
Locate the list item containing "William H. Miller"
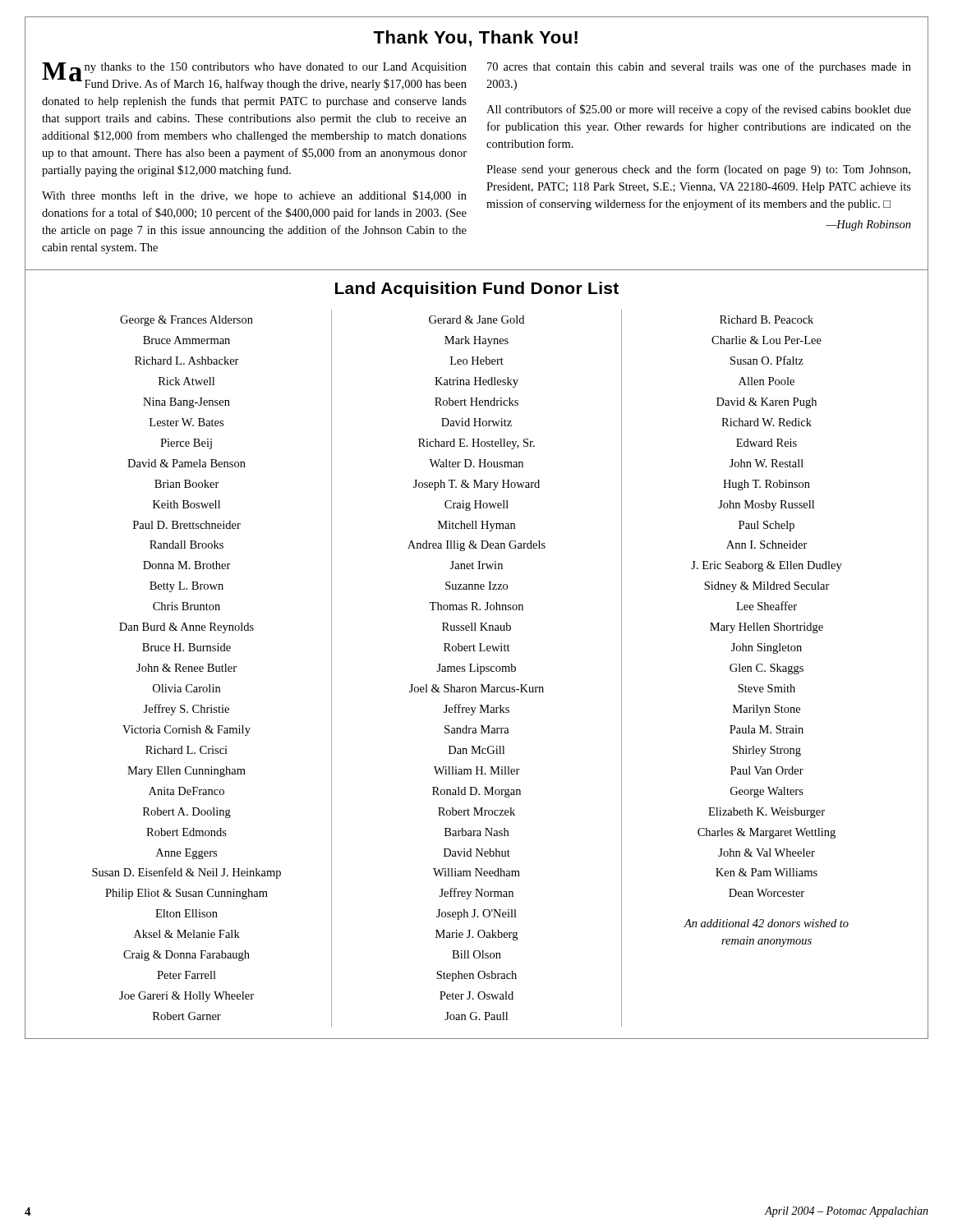pyautogui.click(x=476, y=770)
